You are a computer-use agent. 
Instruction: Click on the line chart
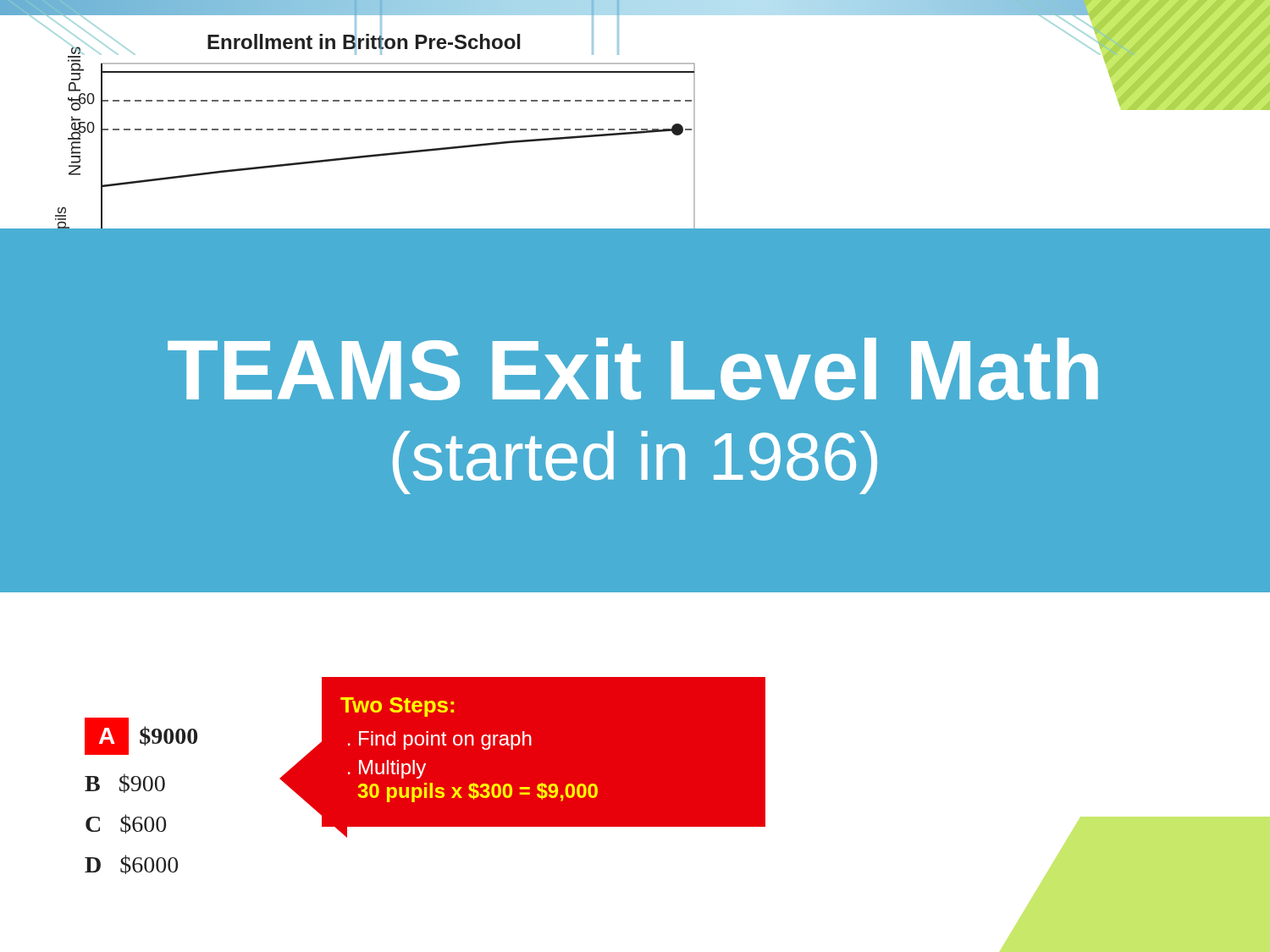pos(381,140)
